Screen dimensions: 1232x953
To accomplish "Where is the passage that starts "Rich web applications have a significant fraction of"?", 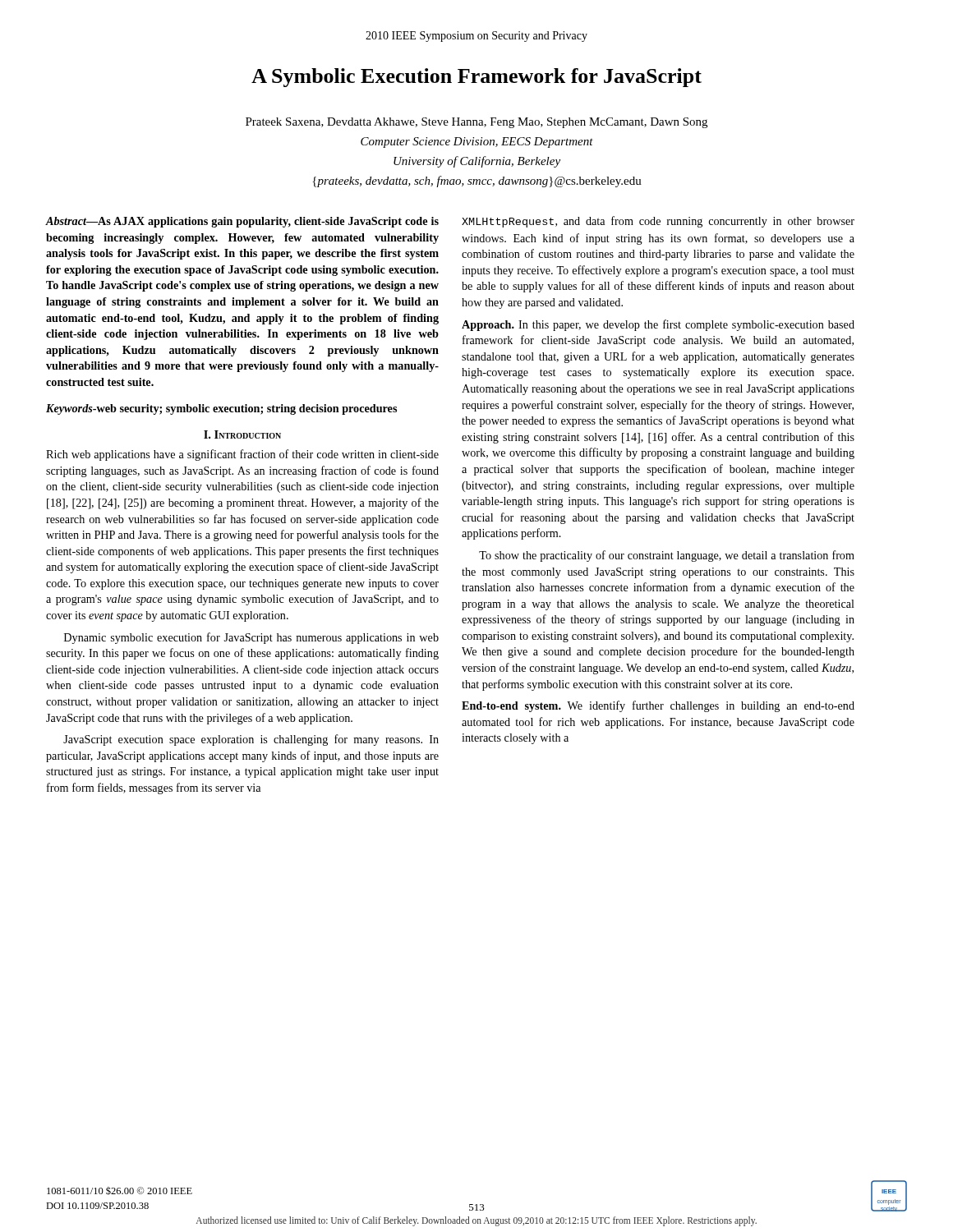I will [242, 622].
